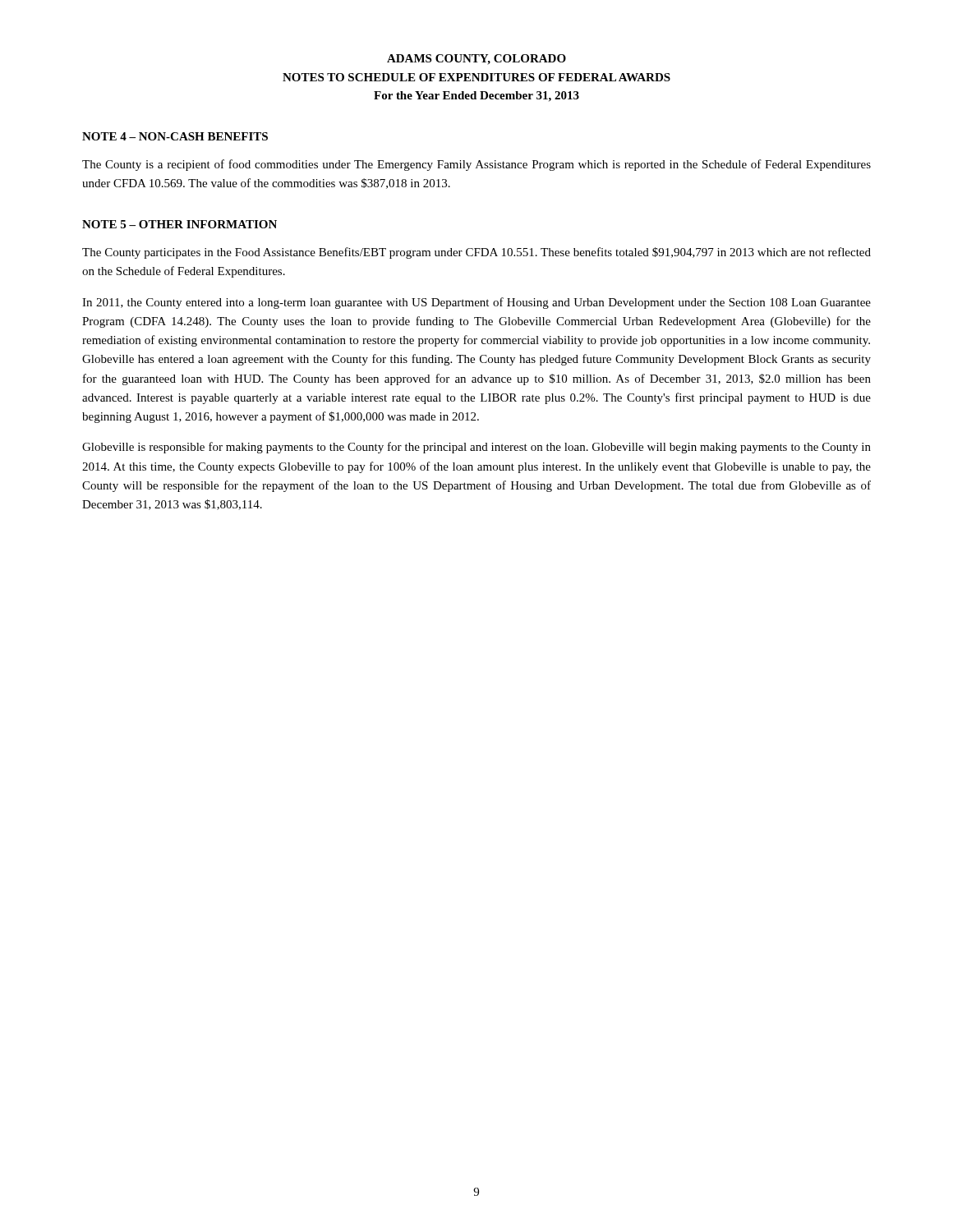Viewport: 953px width, 1232px height.
Task: Select the section header that says "NOTE 5 – OTHER INFORMATION"
Action: pyautogui.click(x=180, y=224)
